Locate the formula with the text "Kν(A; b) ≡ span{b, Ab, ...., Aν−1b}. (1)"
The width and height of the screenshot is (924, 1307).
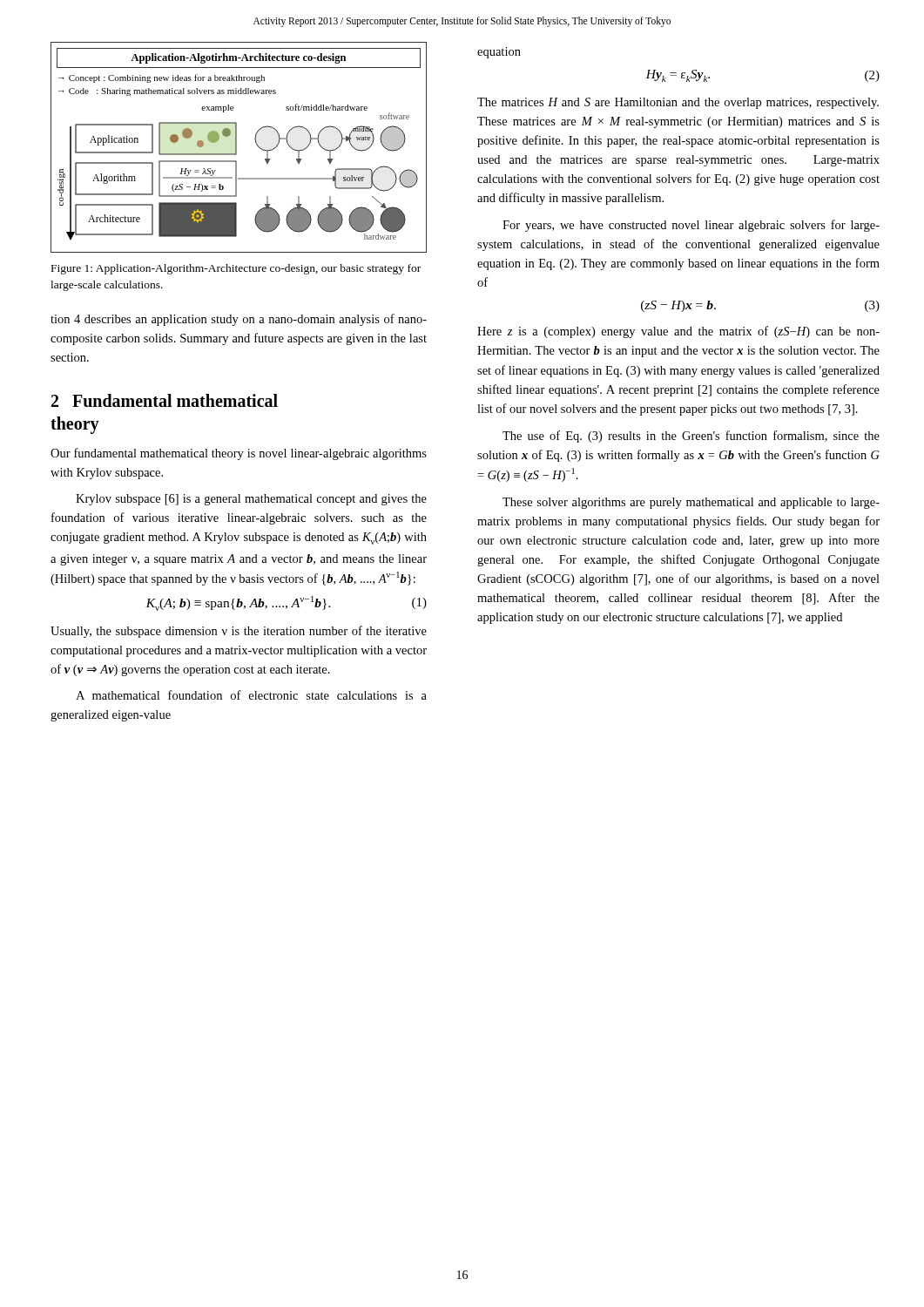coord(286,603)
